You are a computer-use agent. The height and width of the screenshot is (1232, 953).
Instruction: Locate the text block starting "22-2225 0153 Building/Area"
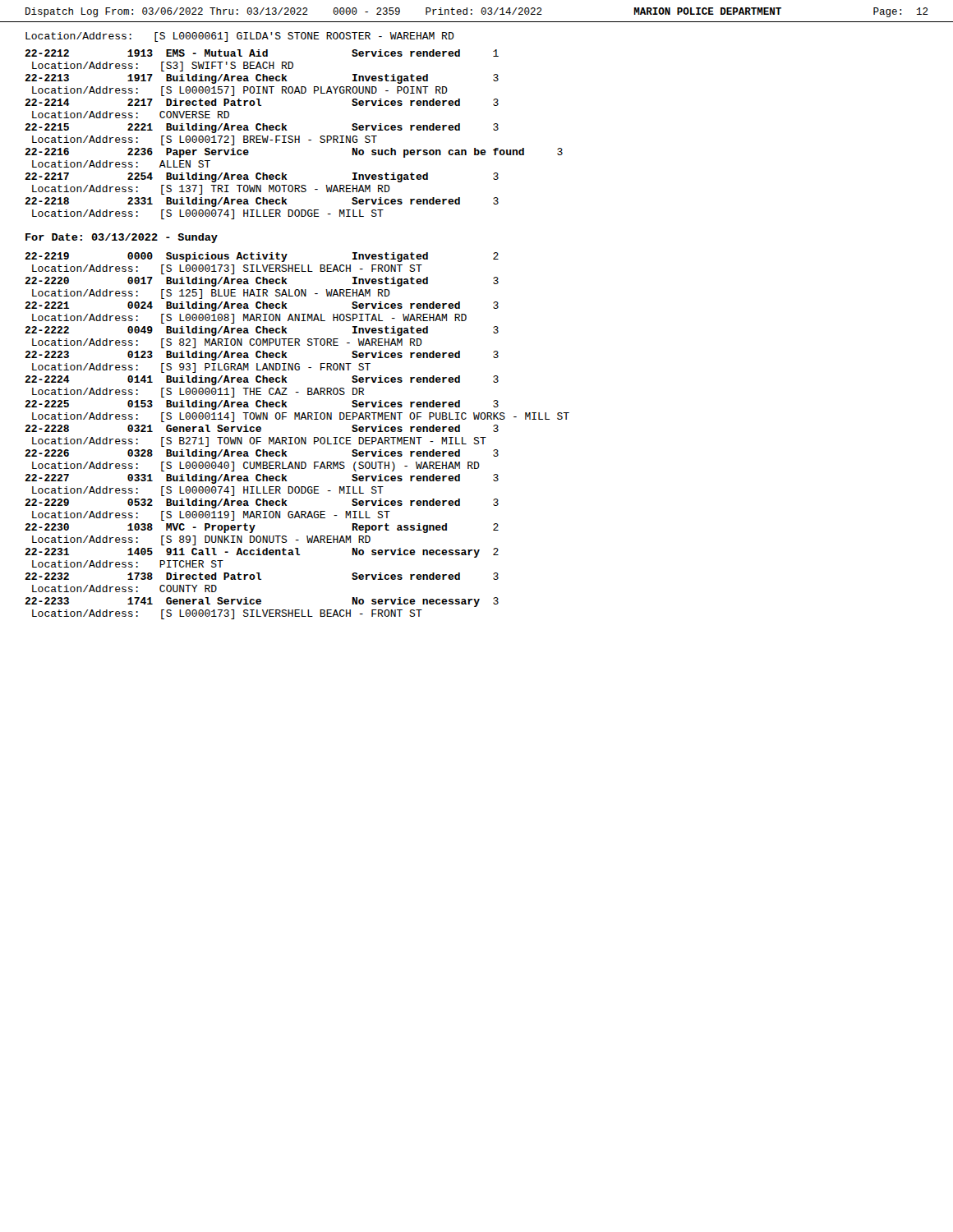pyautogui.click(x=476, y=411)
